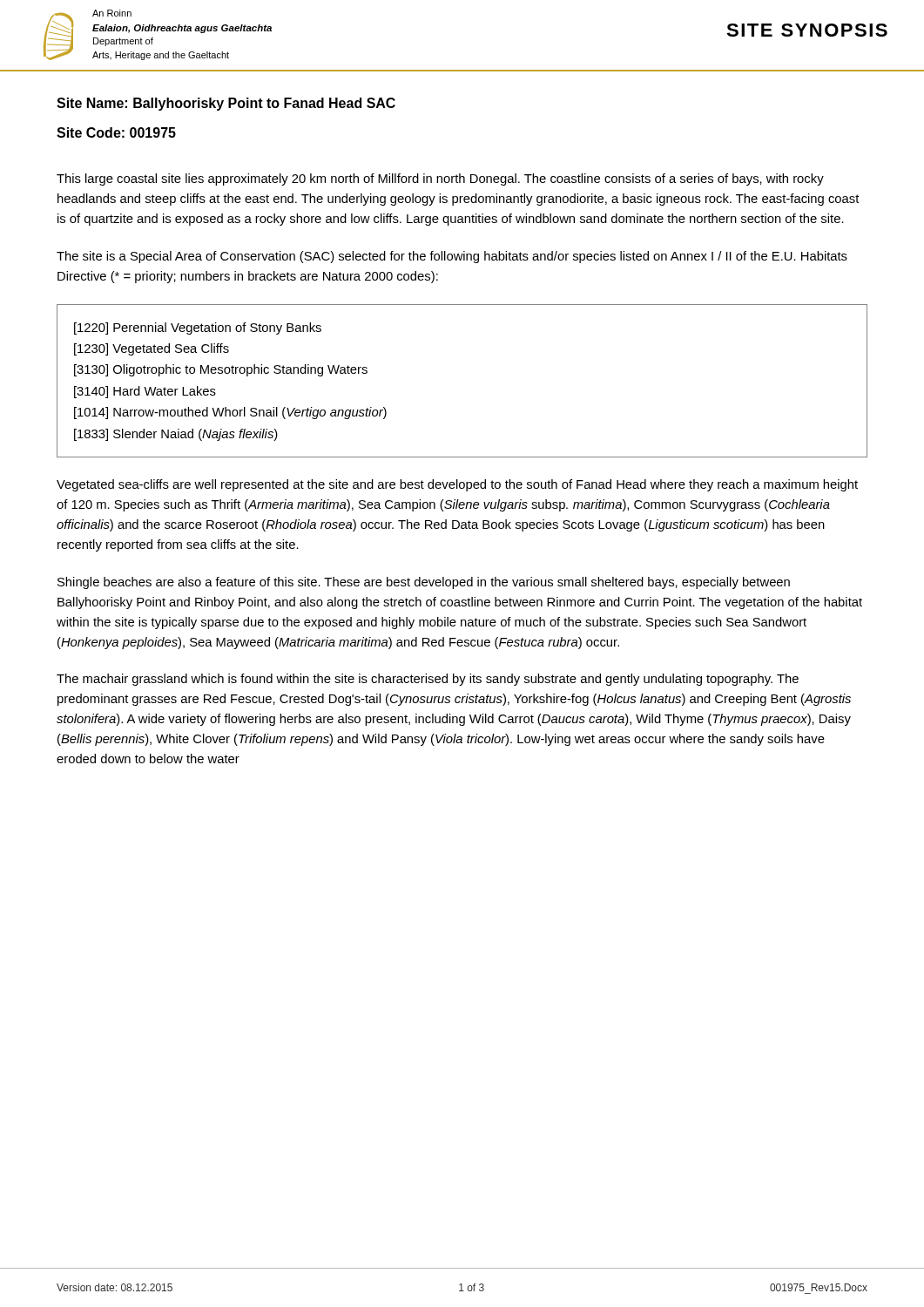Select the text block that says "The machair grassland which is found within the"

tap(454, 719)
